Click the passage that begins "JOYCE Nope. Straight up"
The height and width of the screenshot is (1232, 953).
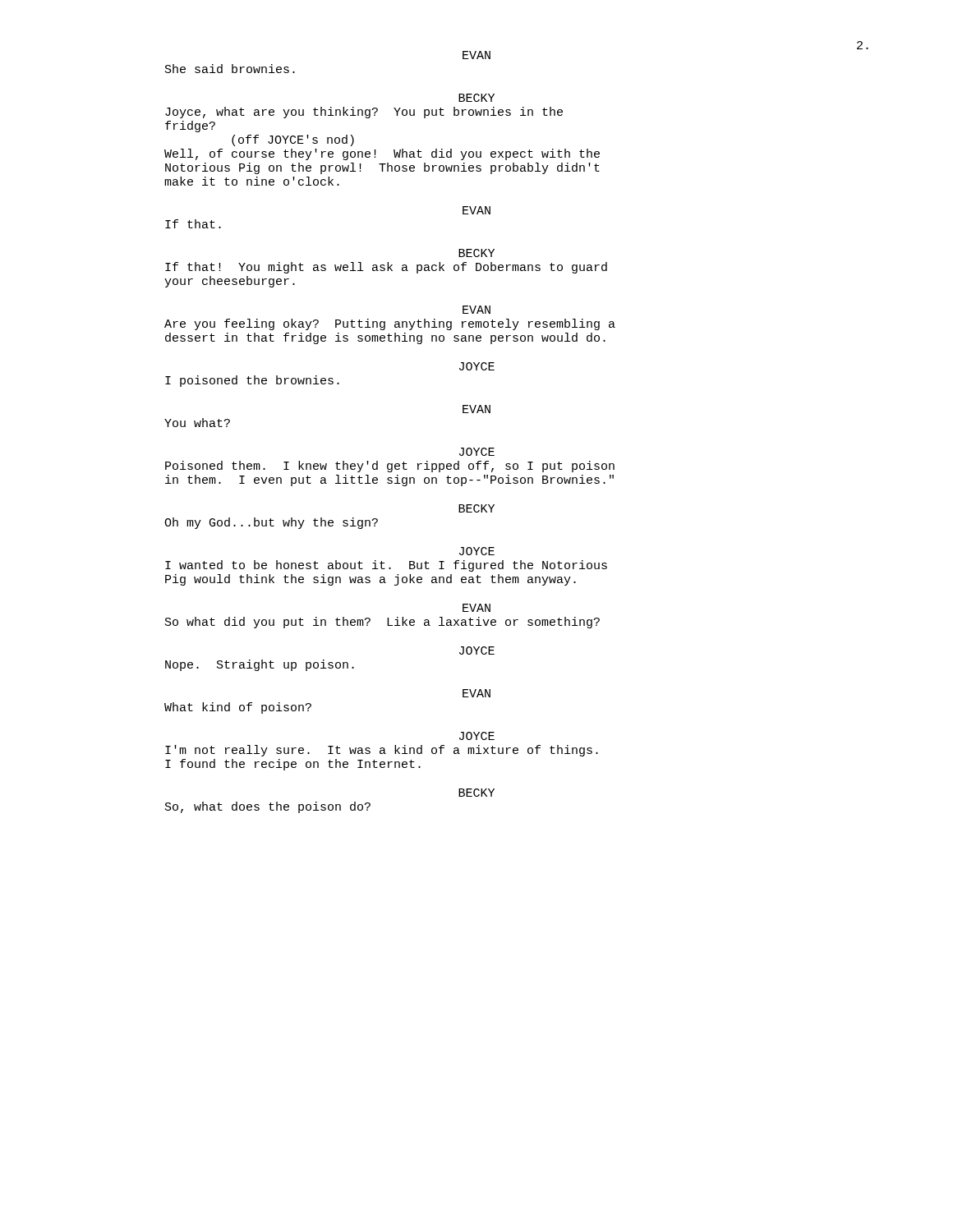pos(476,659)
